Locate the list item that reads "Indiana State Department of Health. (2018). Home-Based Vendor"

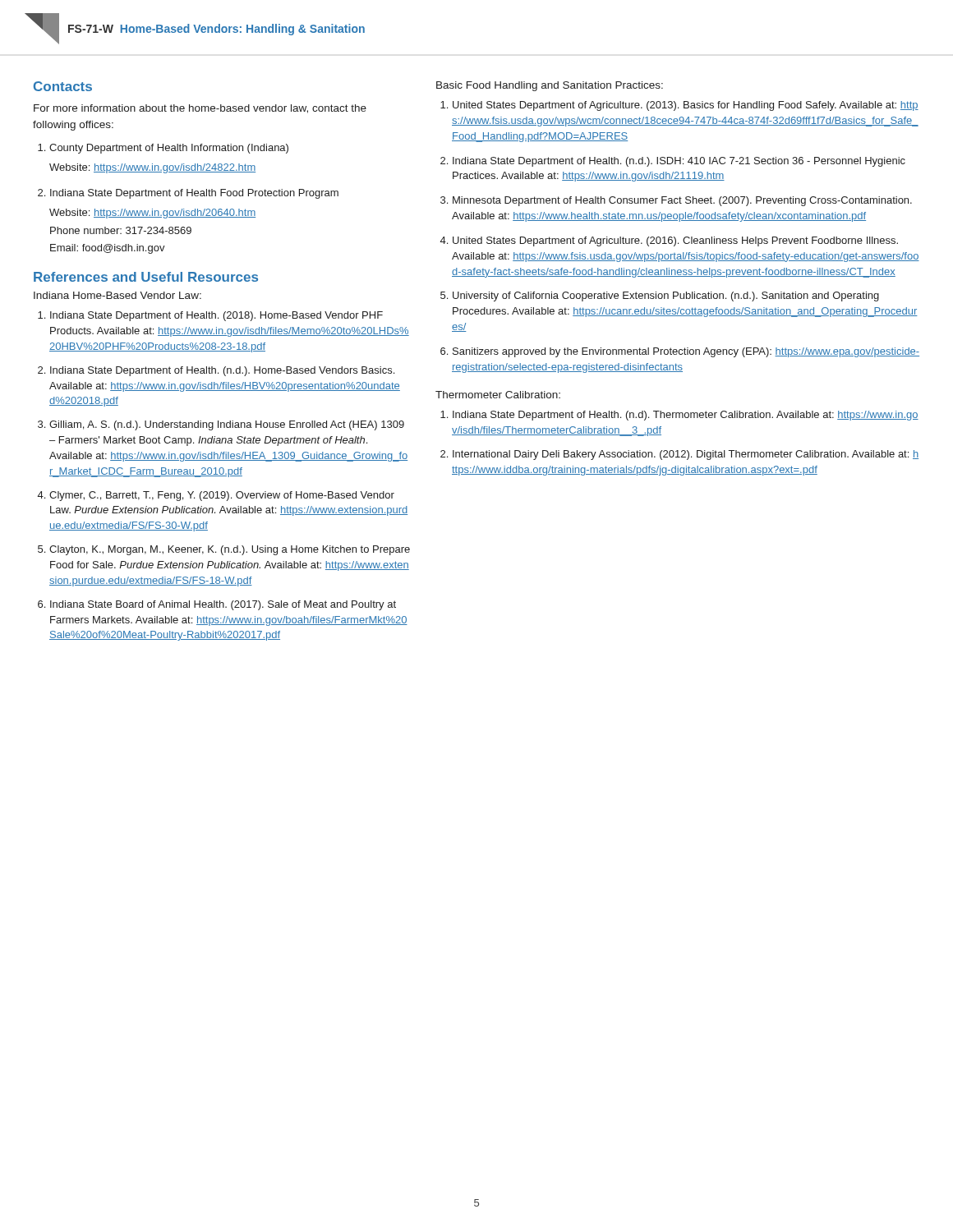coord(229,331)
